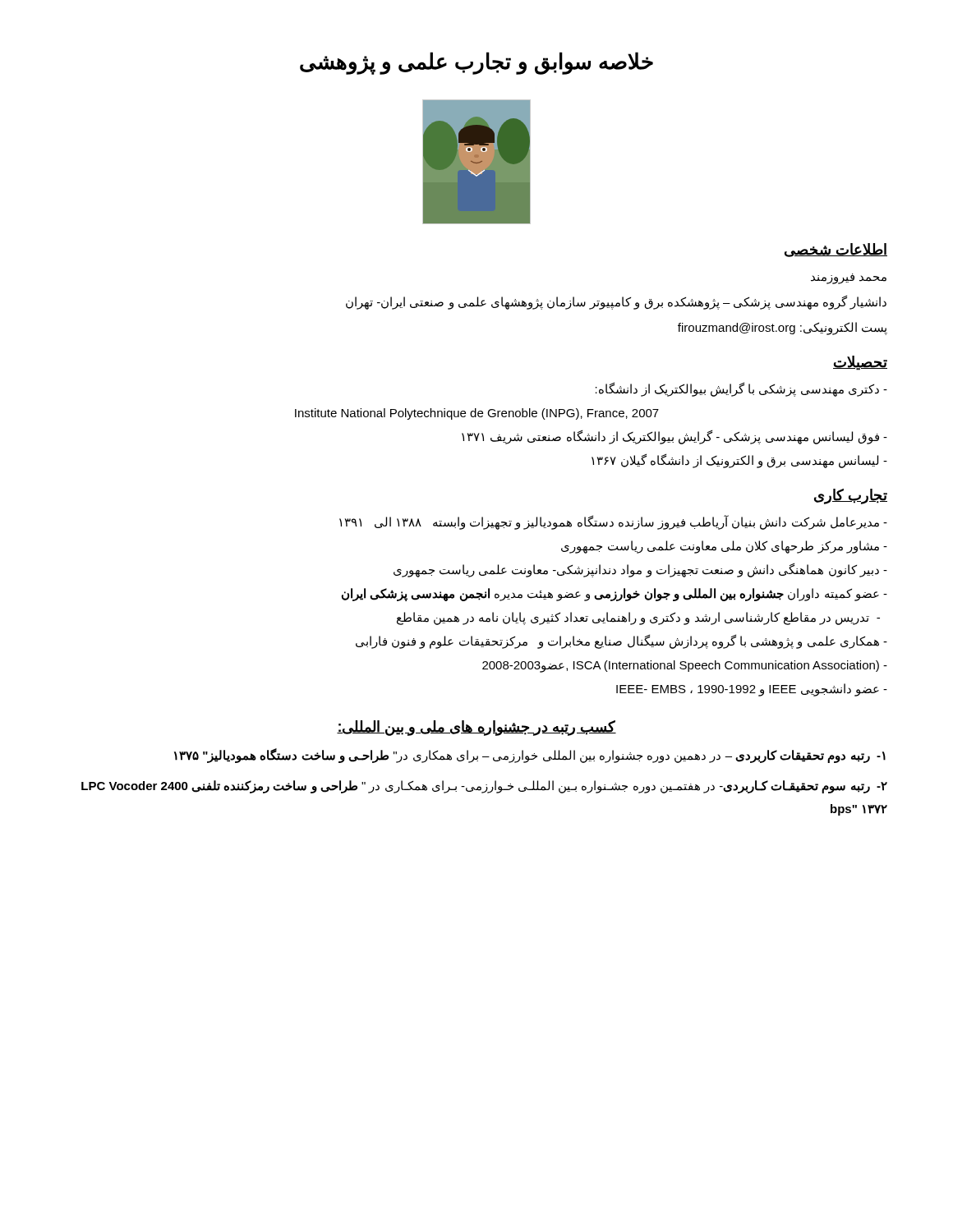Locate the list item containing "مشاور مرکز طرحهای"
Image resolution: width=953 pixels, height=1232 pixels.
click(x=724, y=546)
